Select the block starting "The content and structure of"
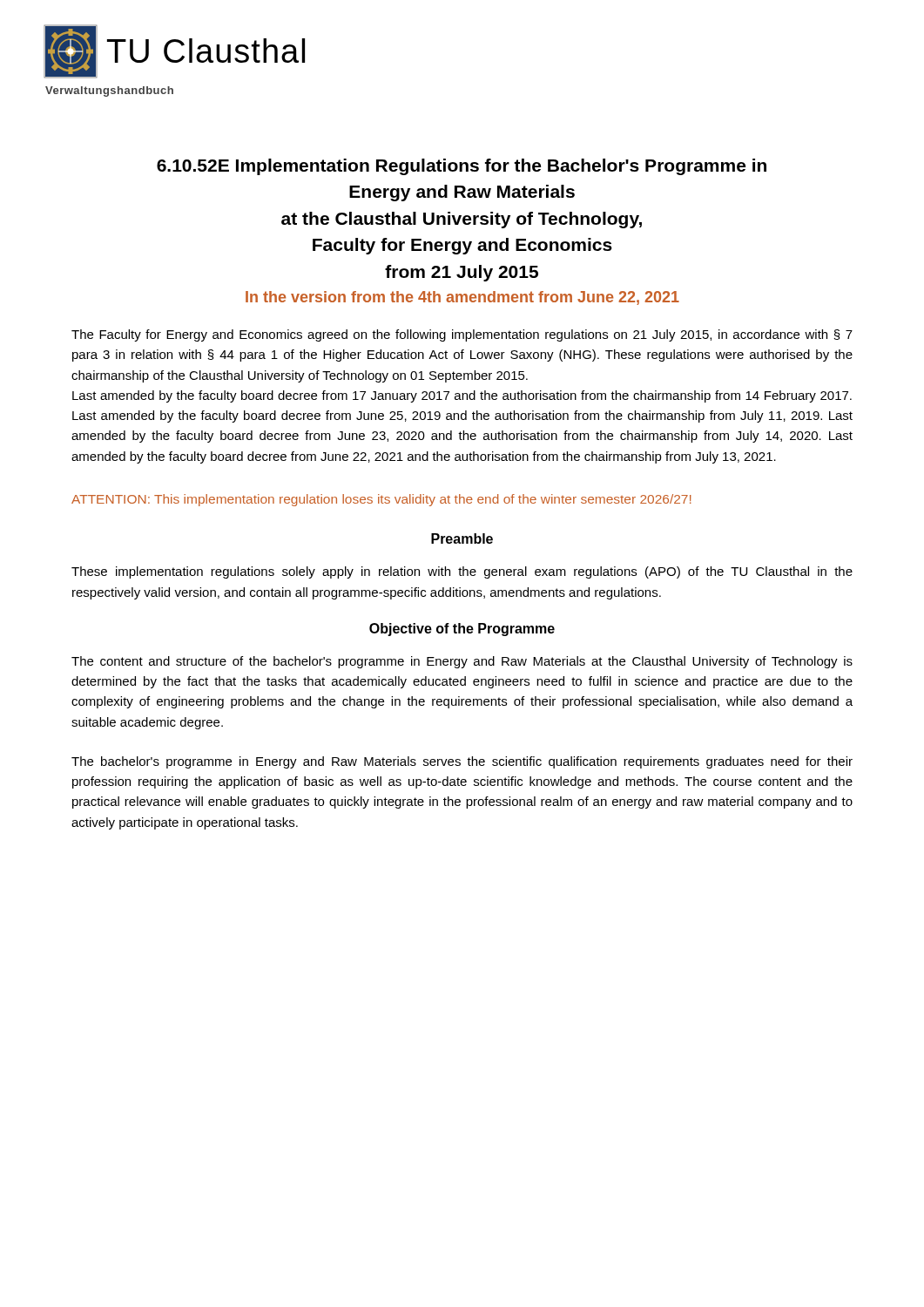924x1307 pixels. click(x=462, y=691)
